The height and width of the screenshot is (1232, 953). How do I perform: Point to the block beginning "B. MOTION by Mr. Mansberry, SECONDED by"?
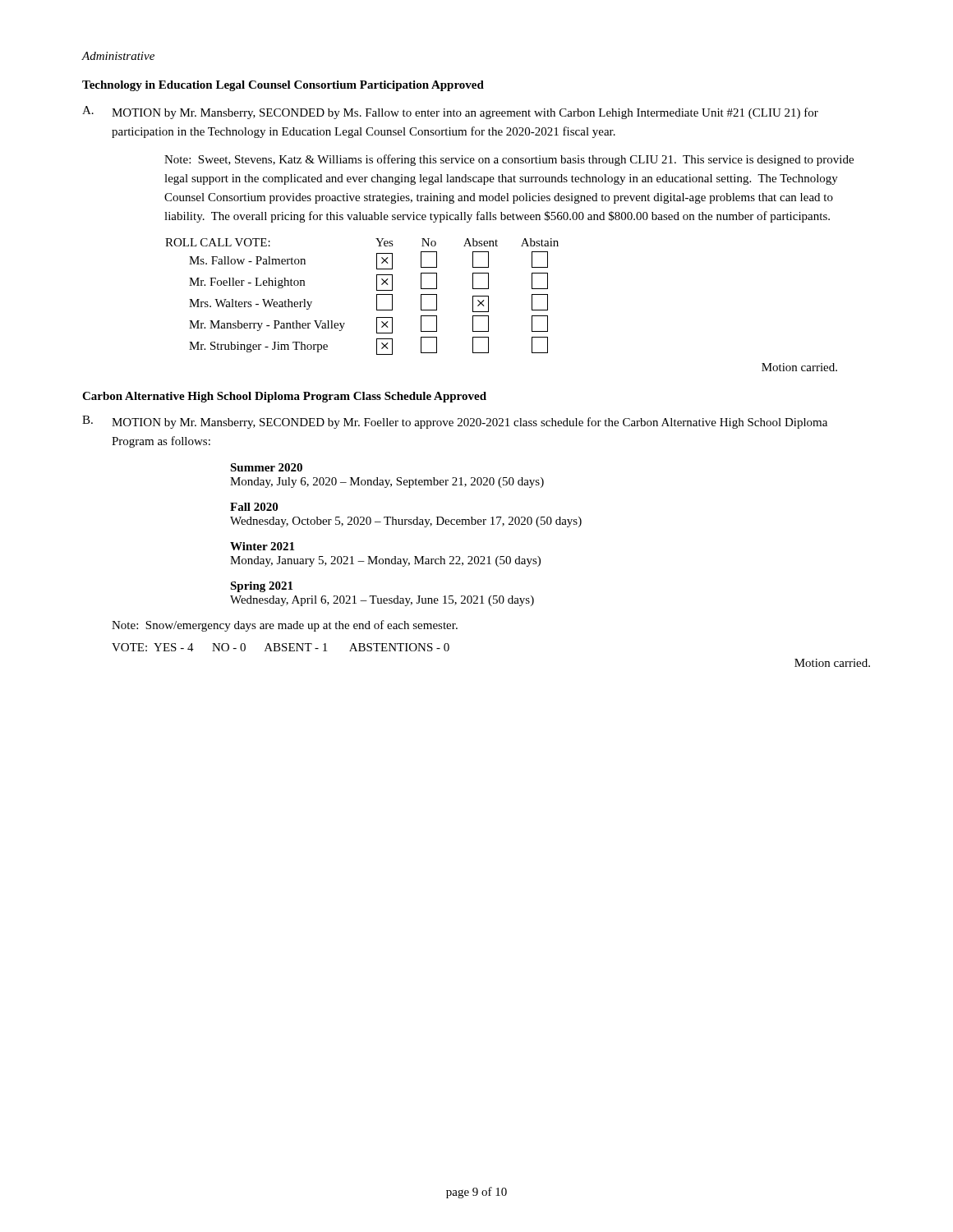coord(476,432)
